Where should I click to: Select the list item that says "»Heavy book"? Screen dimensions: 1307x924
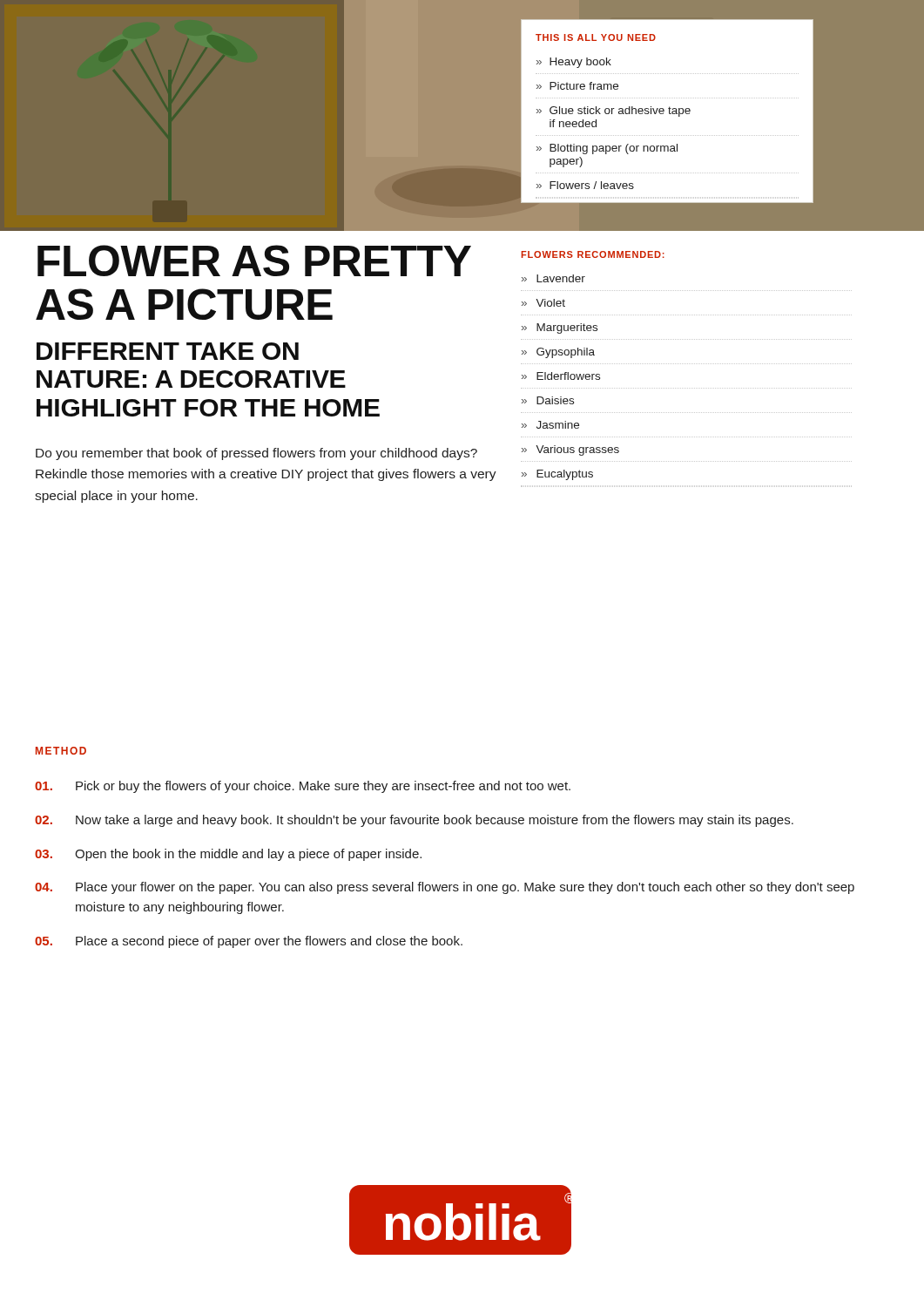click(573, 61)
